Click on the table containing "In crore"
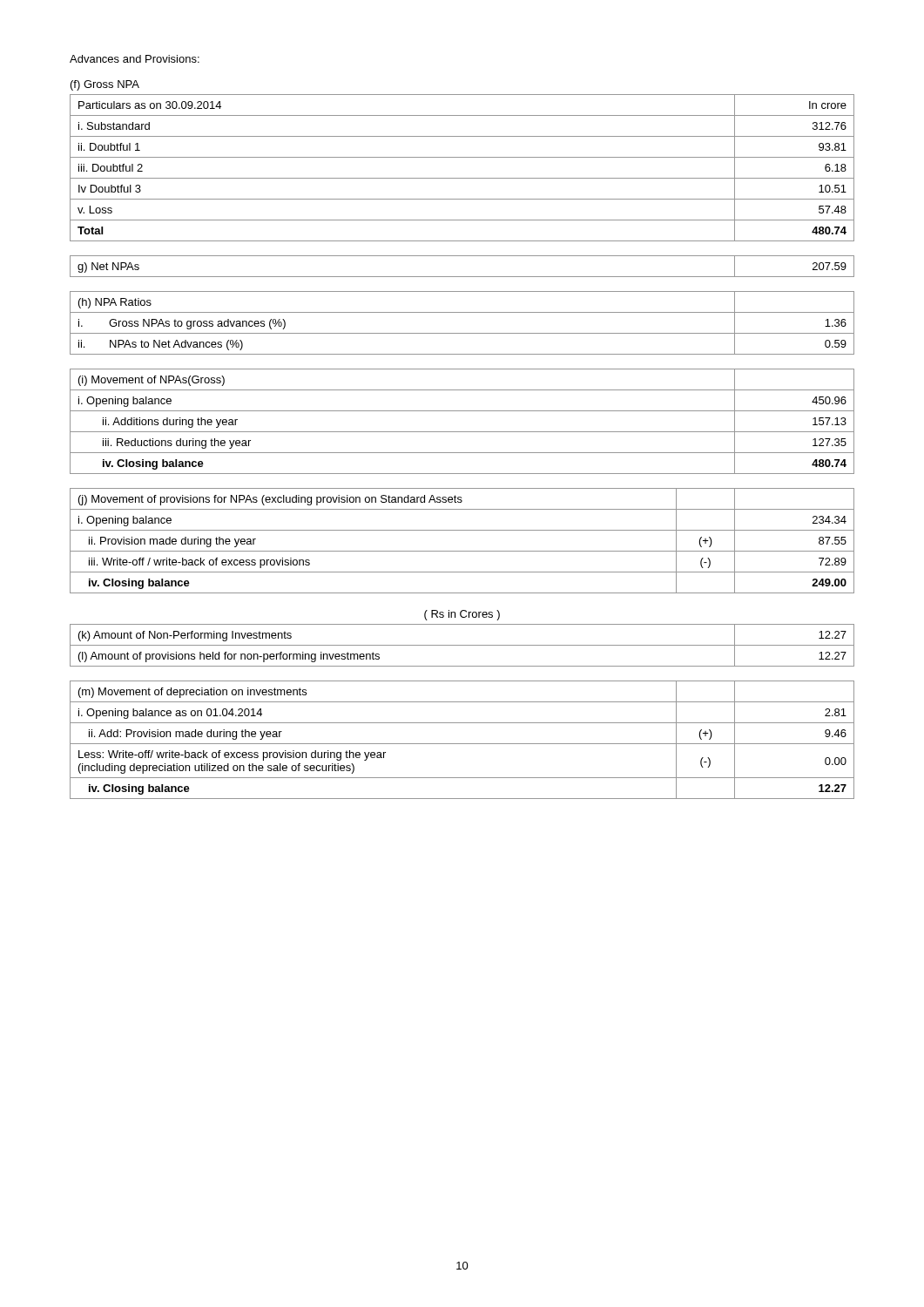 [x=462, y=168]
